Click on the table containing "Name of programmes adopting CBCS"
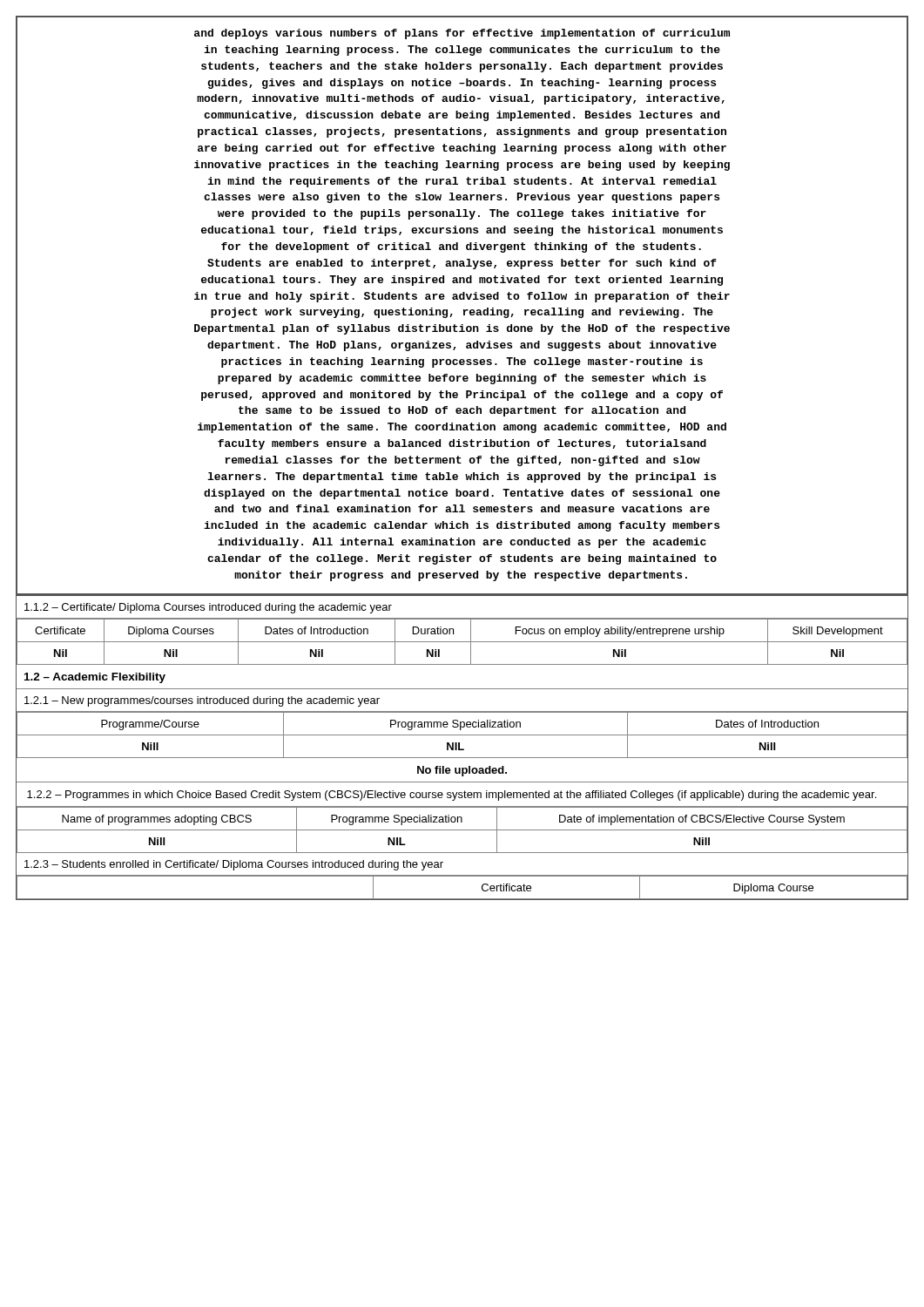 tap(462, 830)
